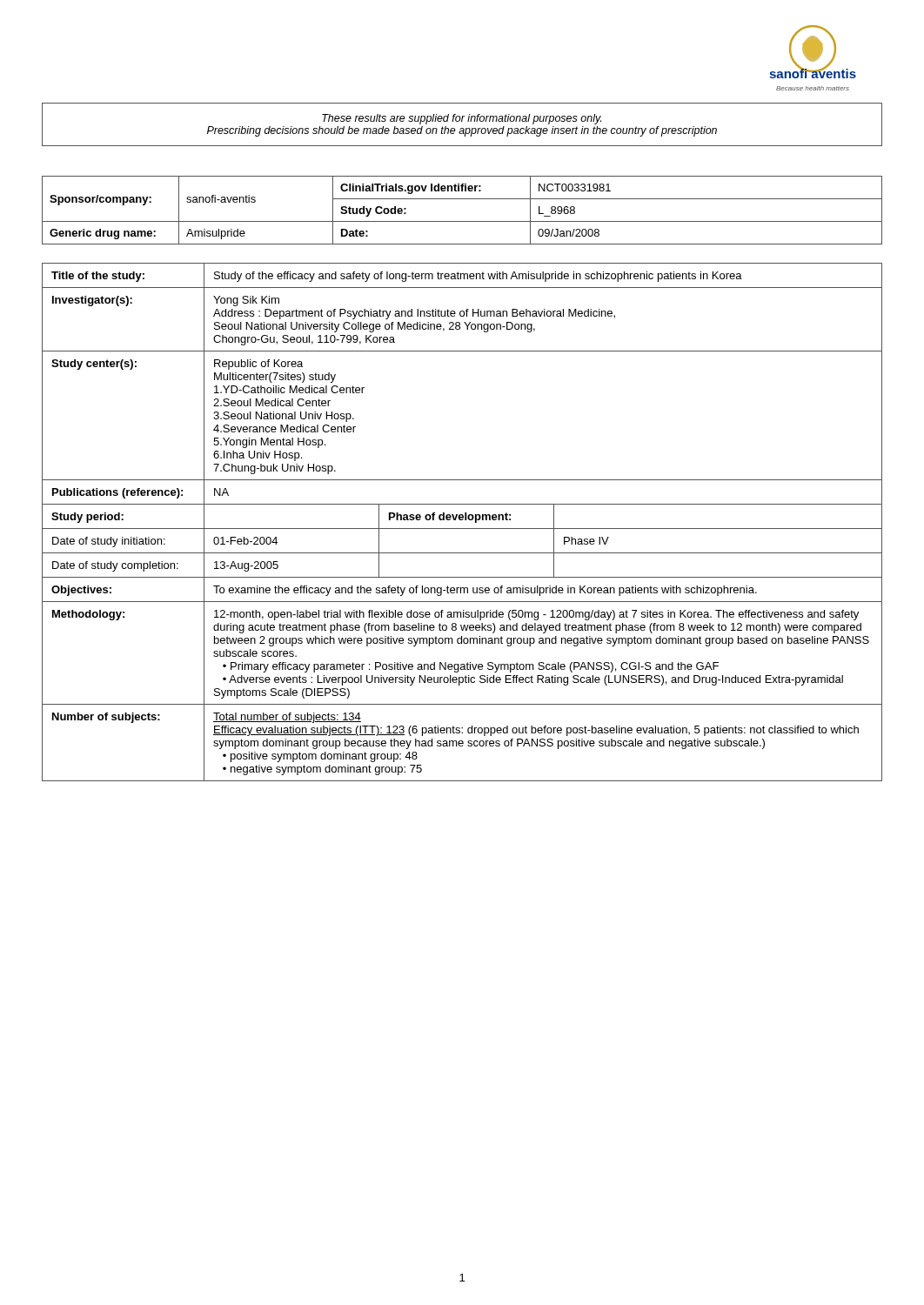Select the table that reads "Study of the"
Image resolution: width=924 pixels, height=1305 pixels.
pos(462,522)
